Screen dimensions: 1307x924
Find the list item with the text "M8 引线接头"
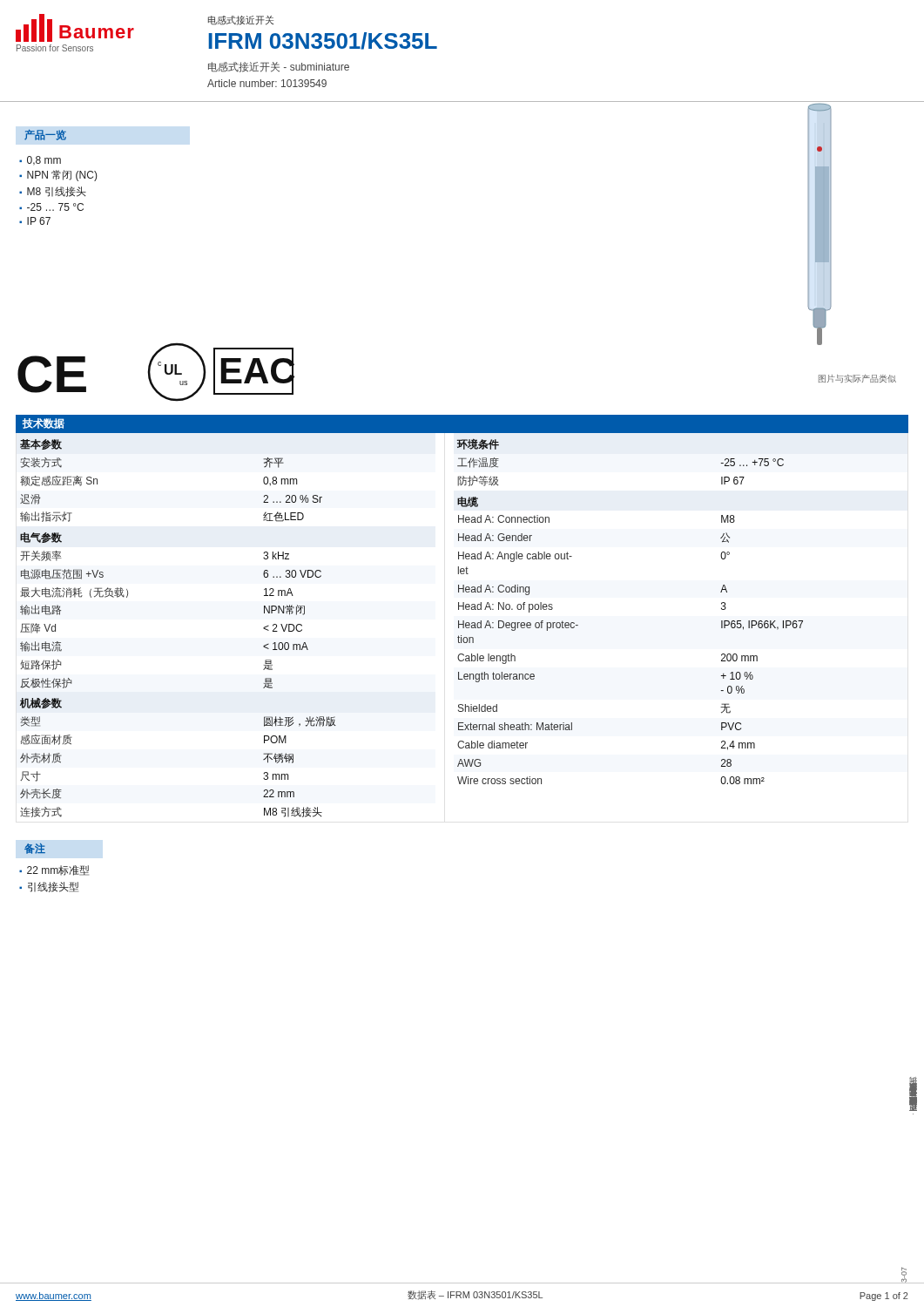[x=56, y=192]
